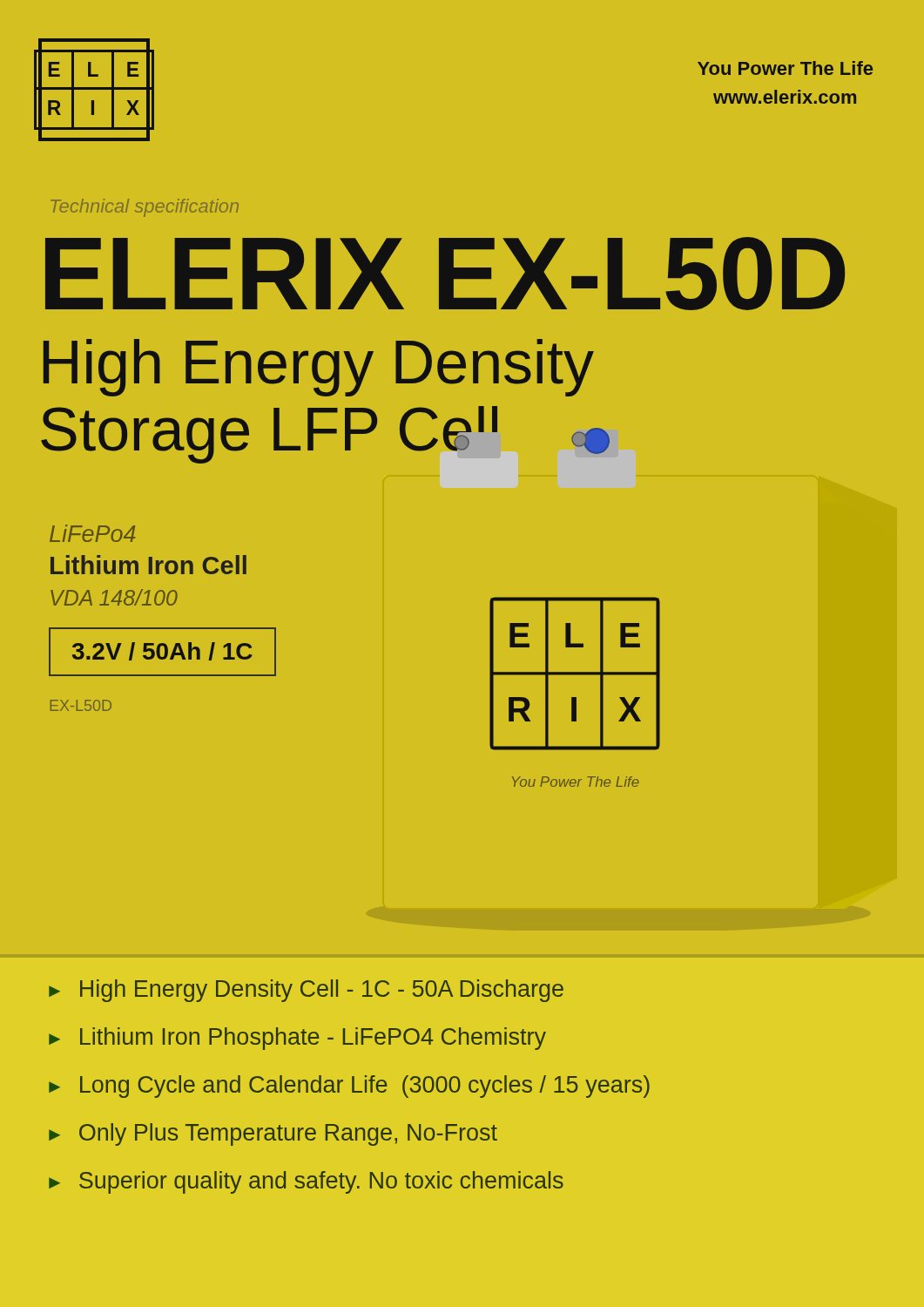
Task: Click on the text starting "LiFePo4 Lithium Iron Cell"
Action: pos(148,566)
